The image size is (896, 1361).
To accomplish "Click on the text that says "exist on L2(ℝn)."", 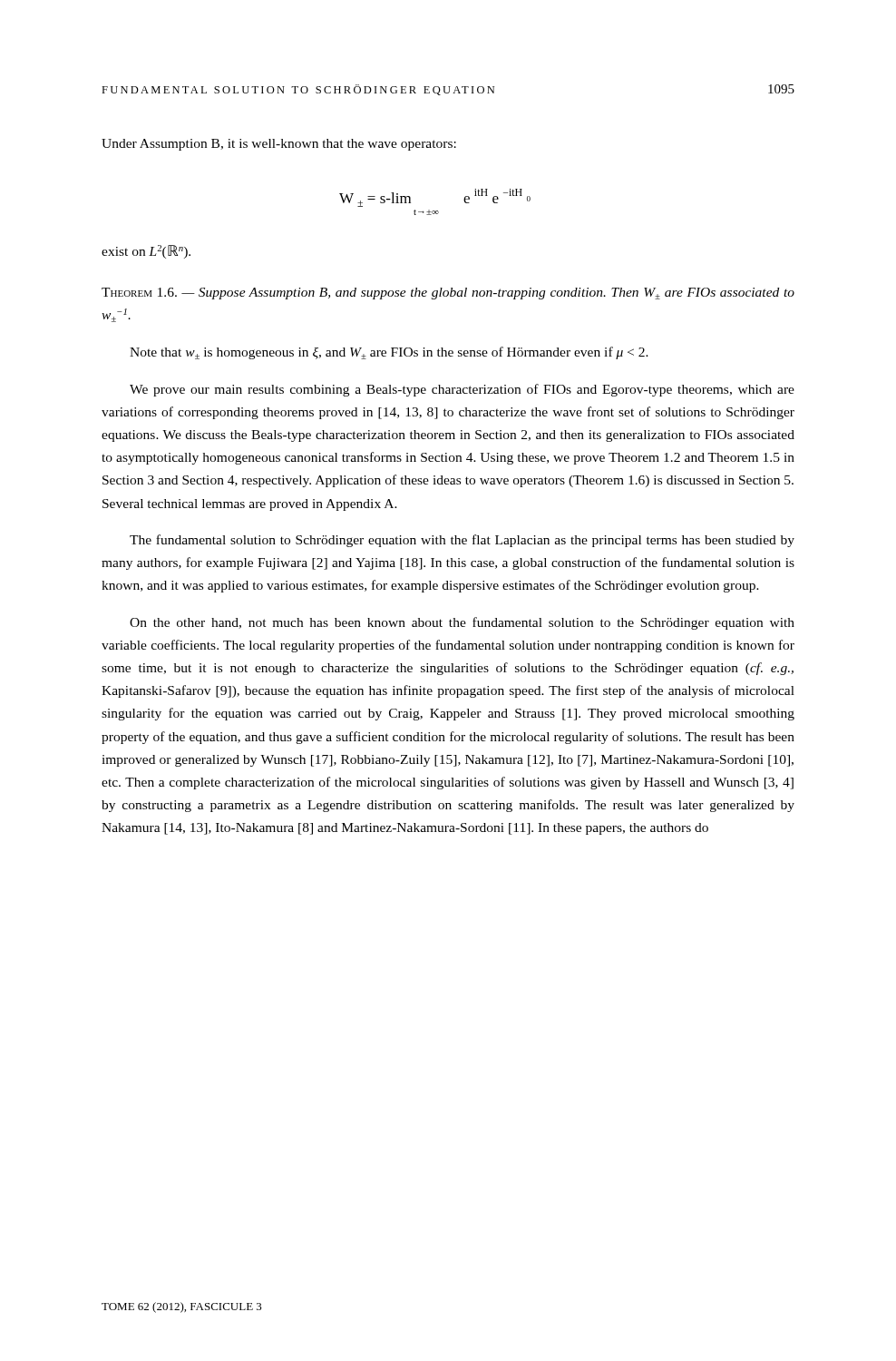I will tap(147, 251).
